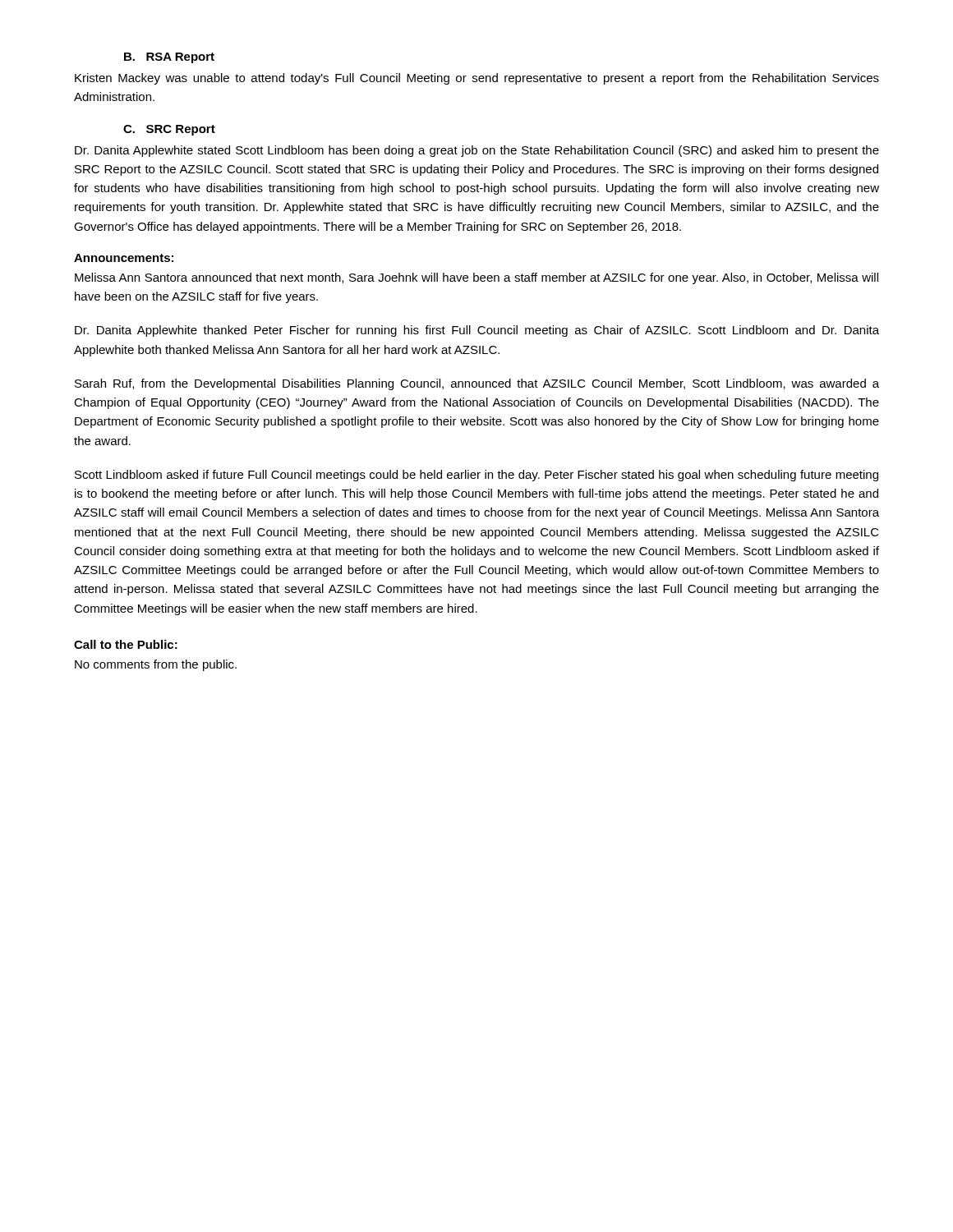This screenshot has width=953, height=1232.
Task: Navigate to the element starting "Dr. Danita Applewhite stated Scott Lindbloom"
Action: 476,188
